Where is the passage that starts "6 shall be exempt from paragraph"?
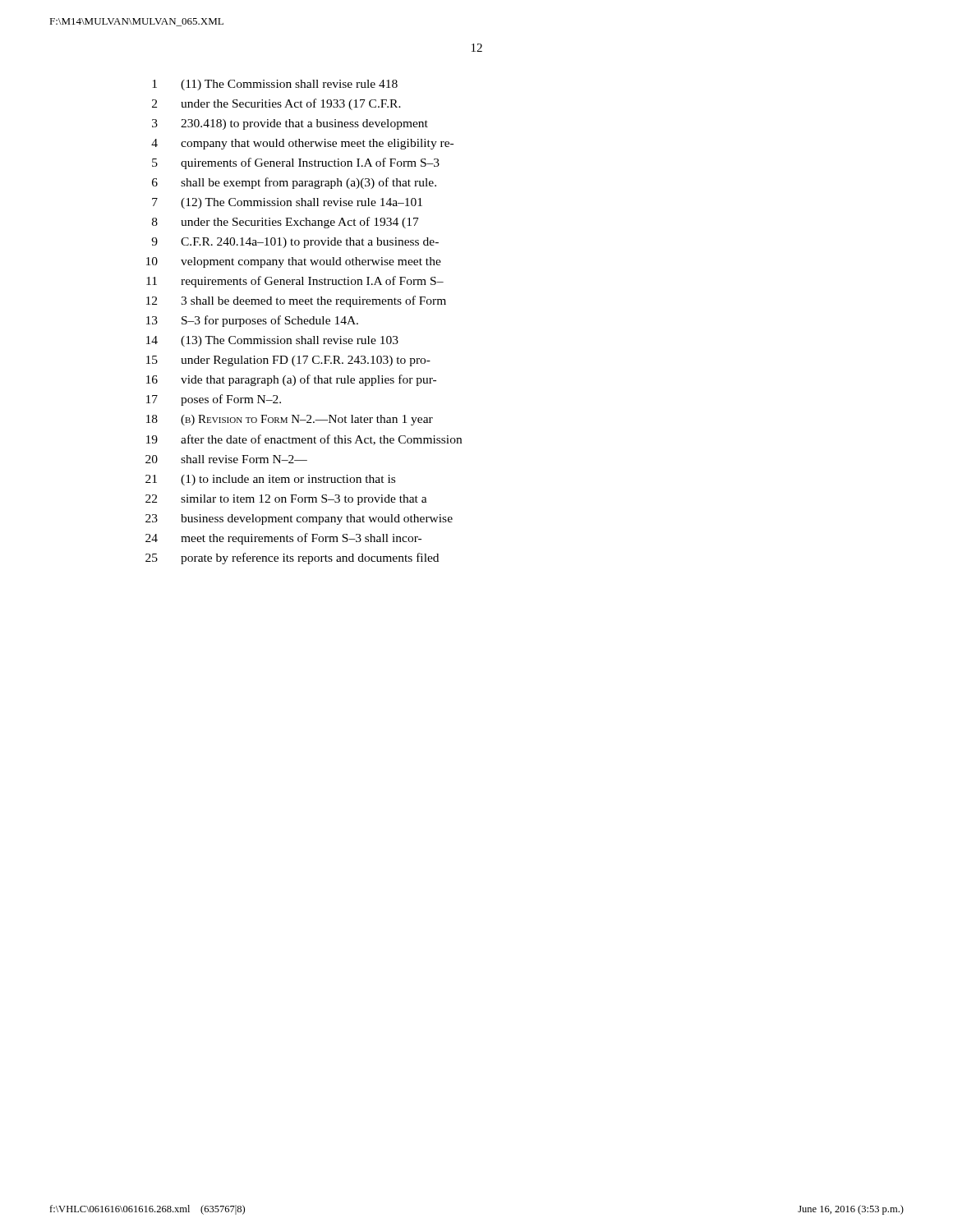Screen dimensions: 1232x953 pyautogui.click(x=294, y=183)
